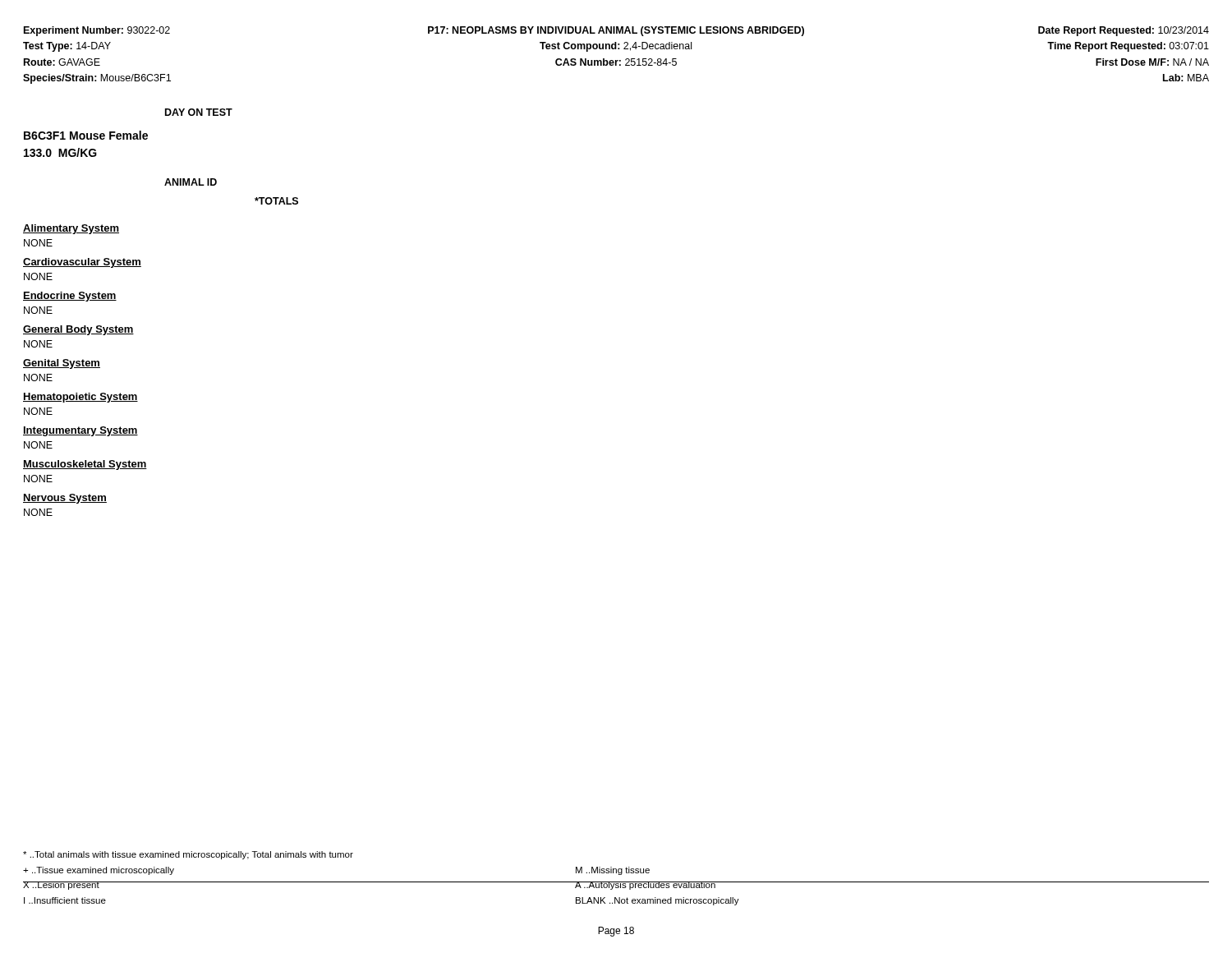Find "Hematopoietic System" on this page
Viewport: 1232px width, 953px height.
(85, 396)
